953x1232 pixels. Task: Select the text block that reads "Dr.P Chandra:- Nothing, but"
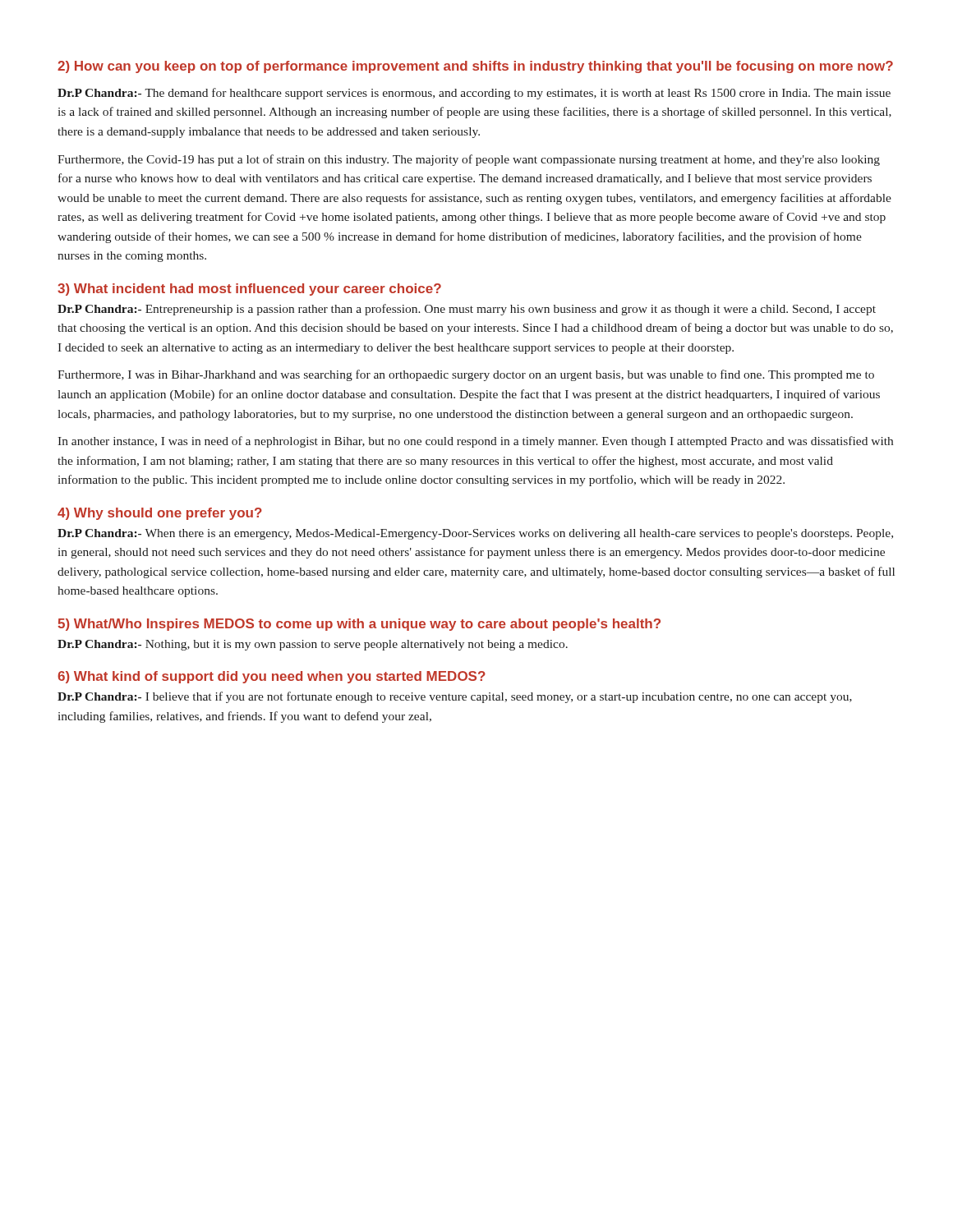pyautogui.click(x=313, y=643)
